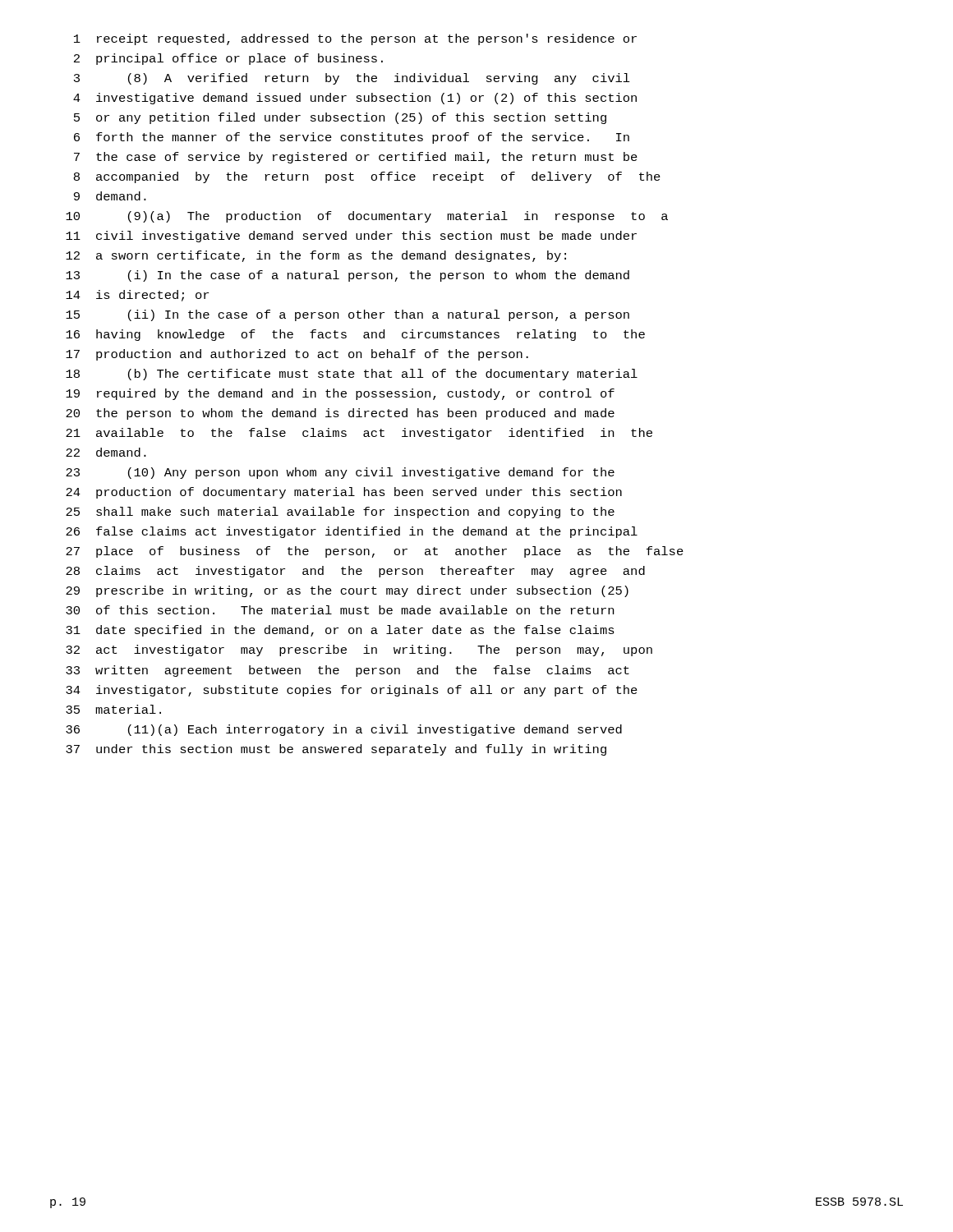Find the passage starting "1receipt requested, addressed to the person at the"
The width and height of the screenshot is (953, 1232).
click(476, 394)
